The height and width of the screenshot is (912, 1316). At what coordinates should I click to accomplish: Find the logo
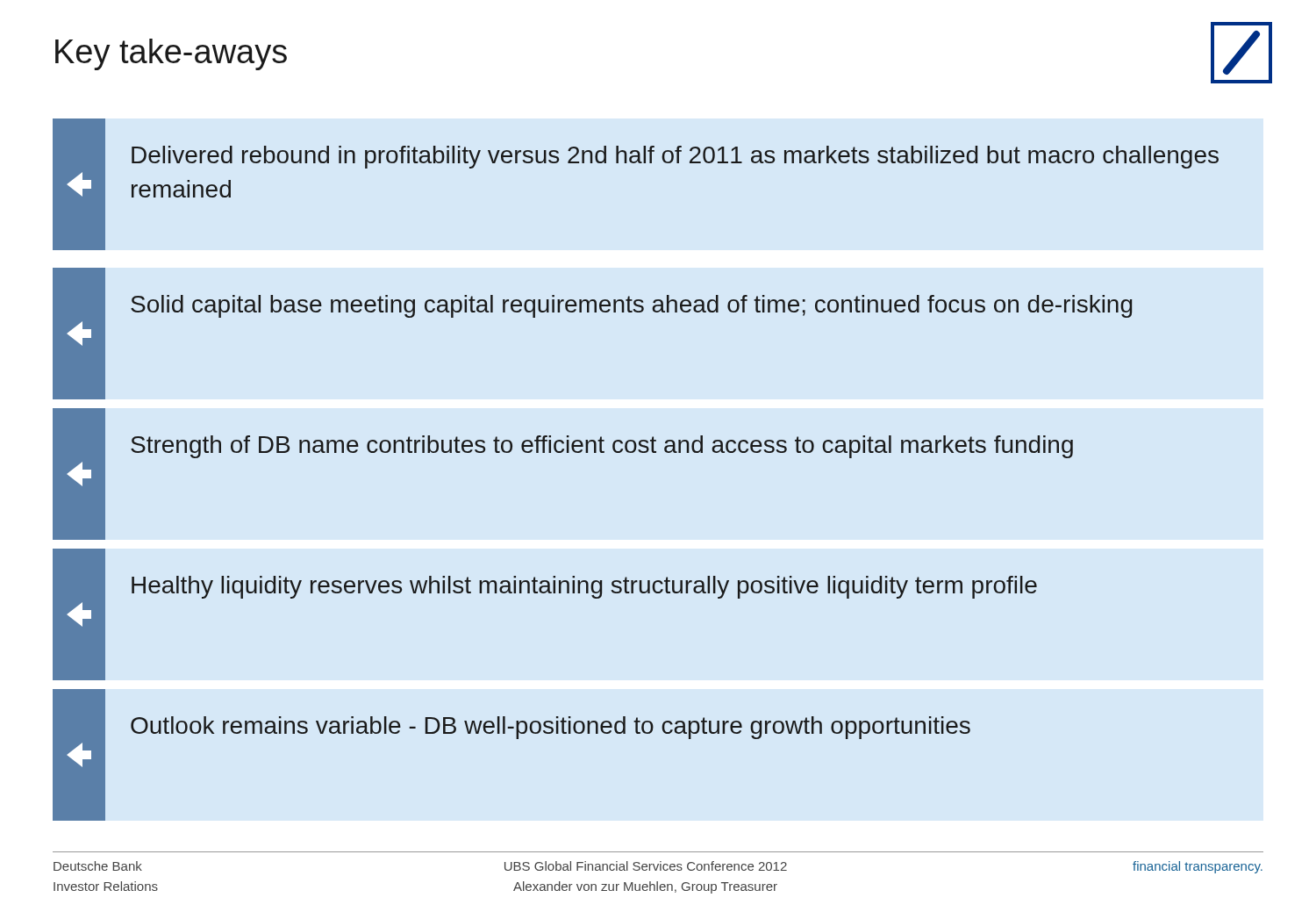(x=1241, y=53)
